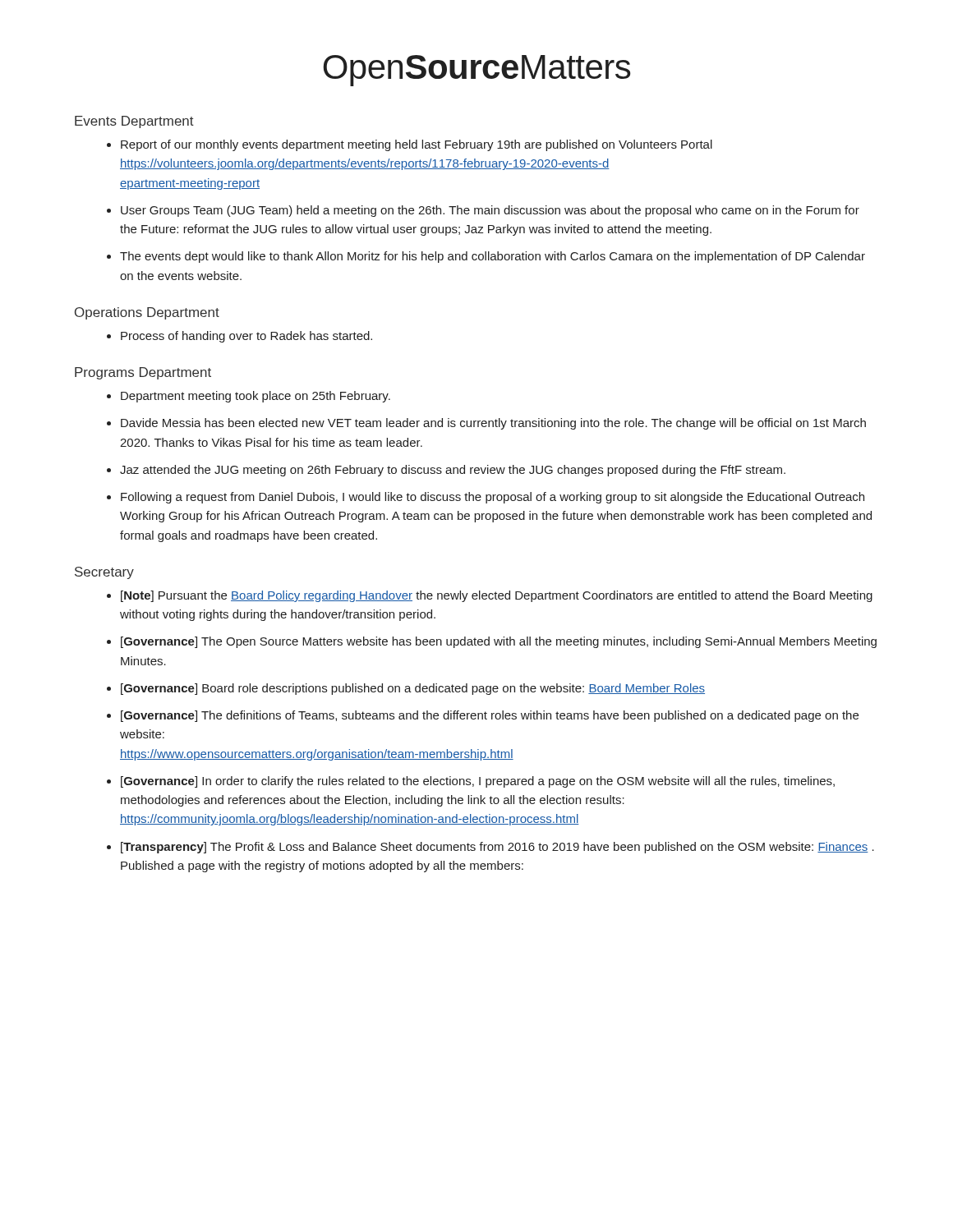Point to the block beginning "Following a request"
The height and width of the screenshot is (1232, 953).
(x=488, y=516)
